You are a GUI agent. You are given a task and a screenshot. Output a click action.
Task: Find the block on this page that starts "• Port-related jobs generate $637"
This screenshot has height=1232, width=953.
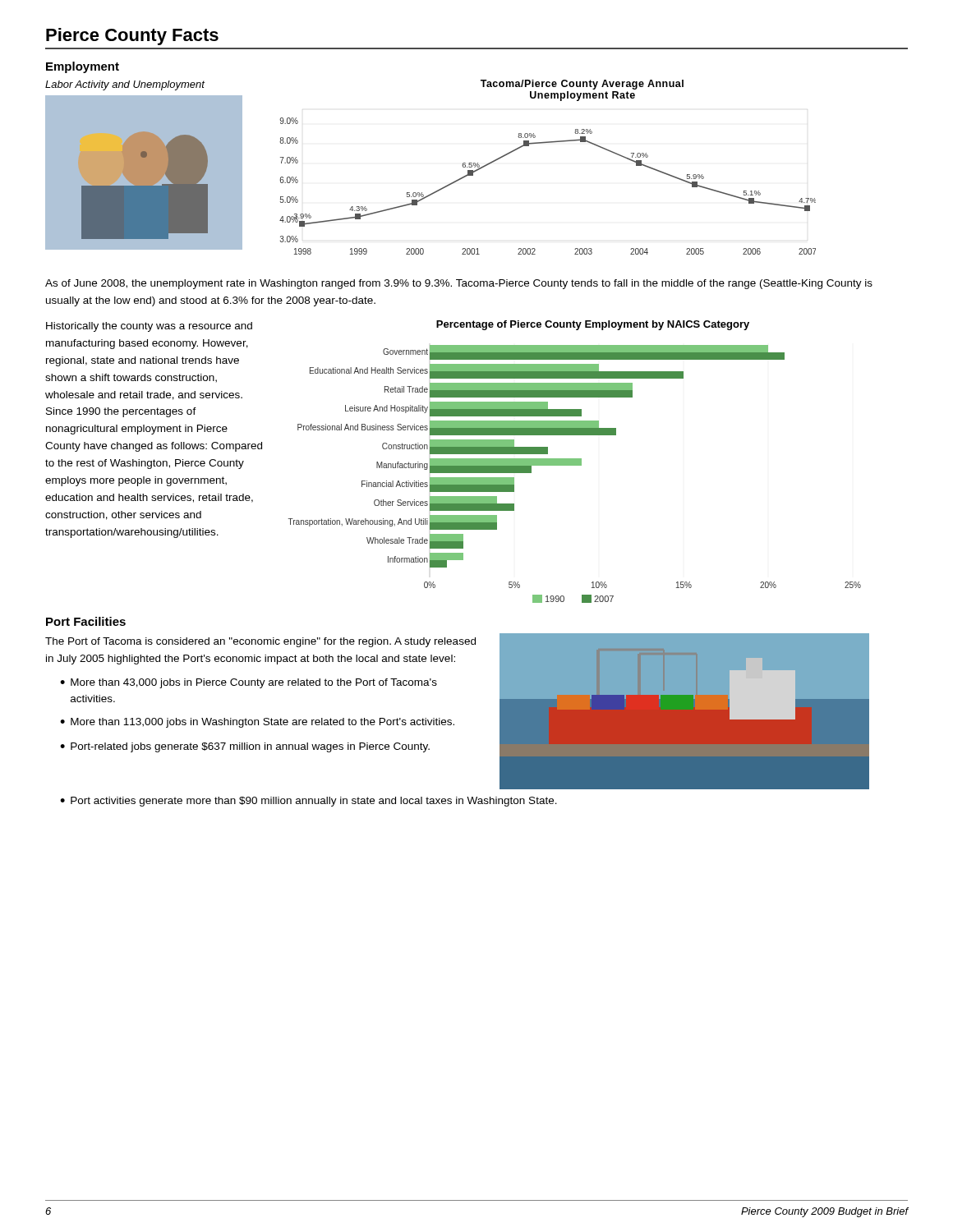pos(245,747)
